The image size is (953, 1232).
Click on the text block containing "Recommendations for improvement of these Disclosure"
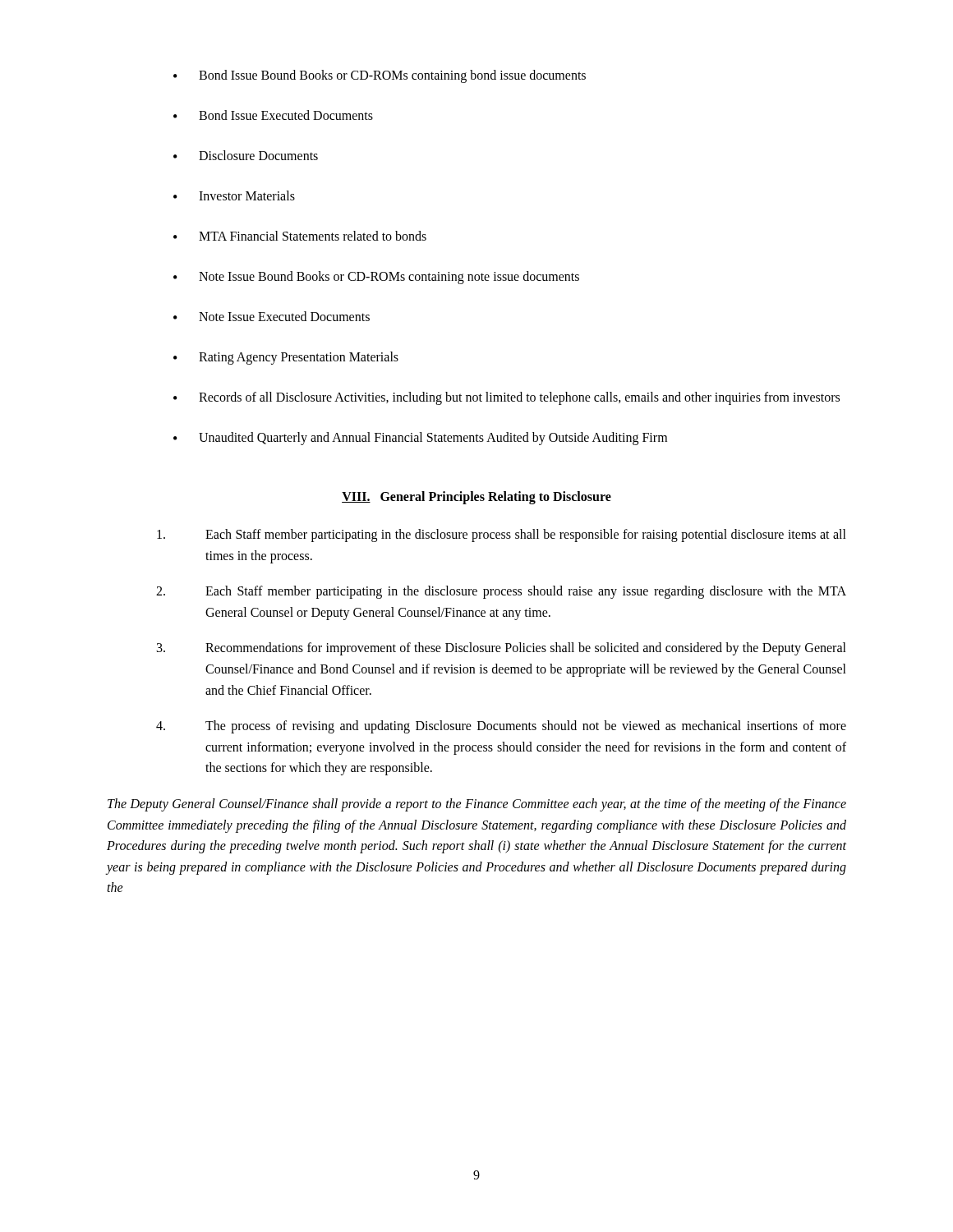click(x=476, y=669)
